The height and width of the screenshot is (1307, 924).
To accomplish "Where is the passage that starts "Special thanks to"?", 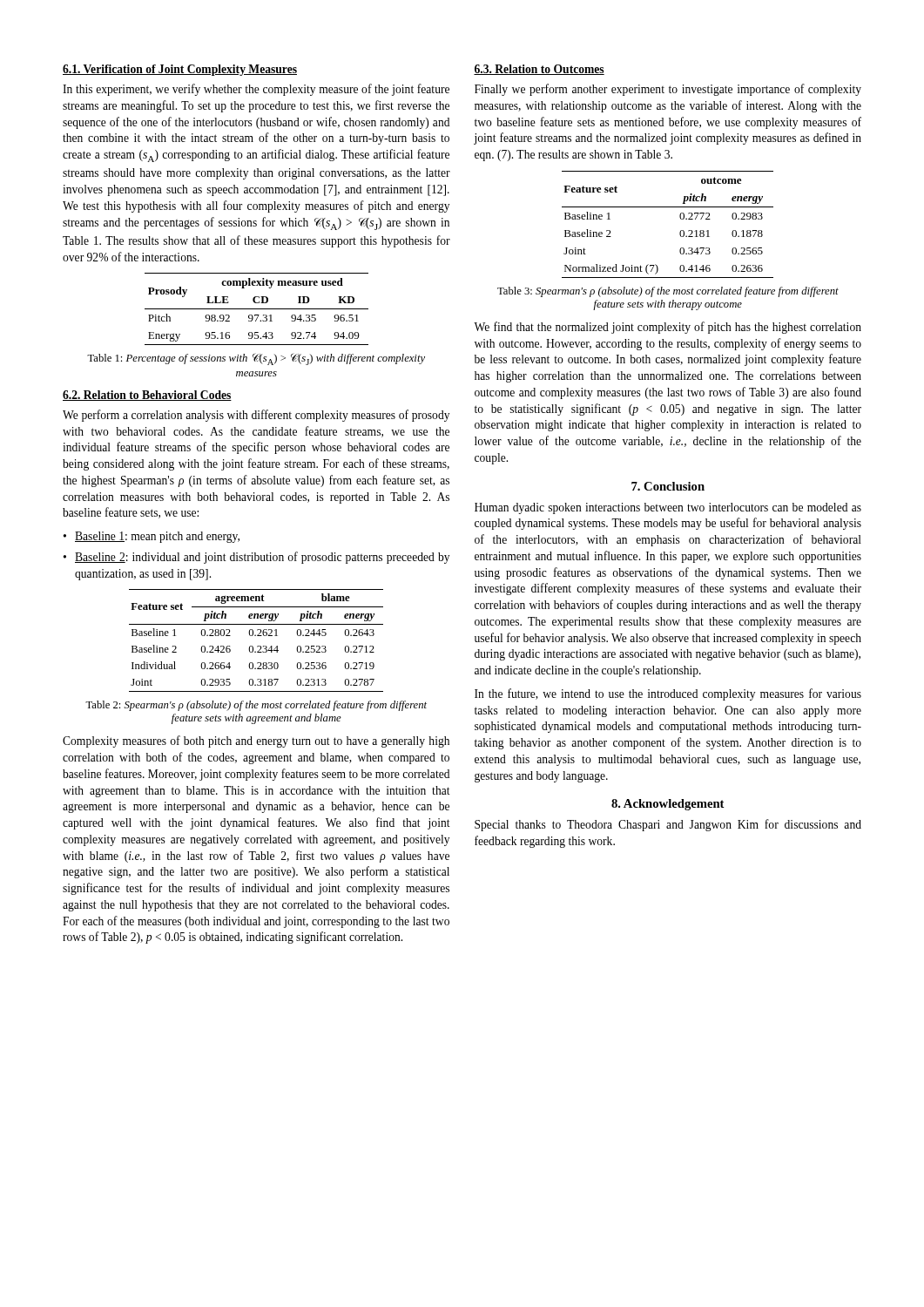I will (668, 834).
